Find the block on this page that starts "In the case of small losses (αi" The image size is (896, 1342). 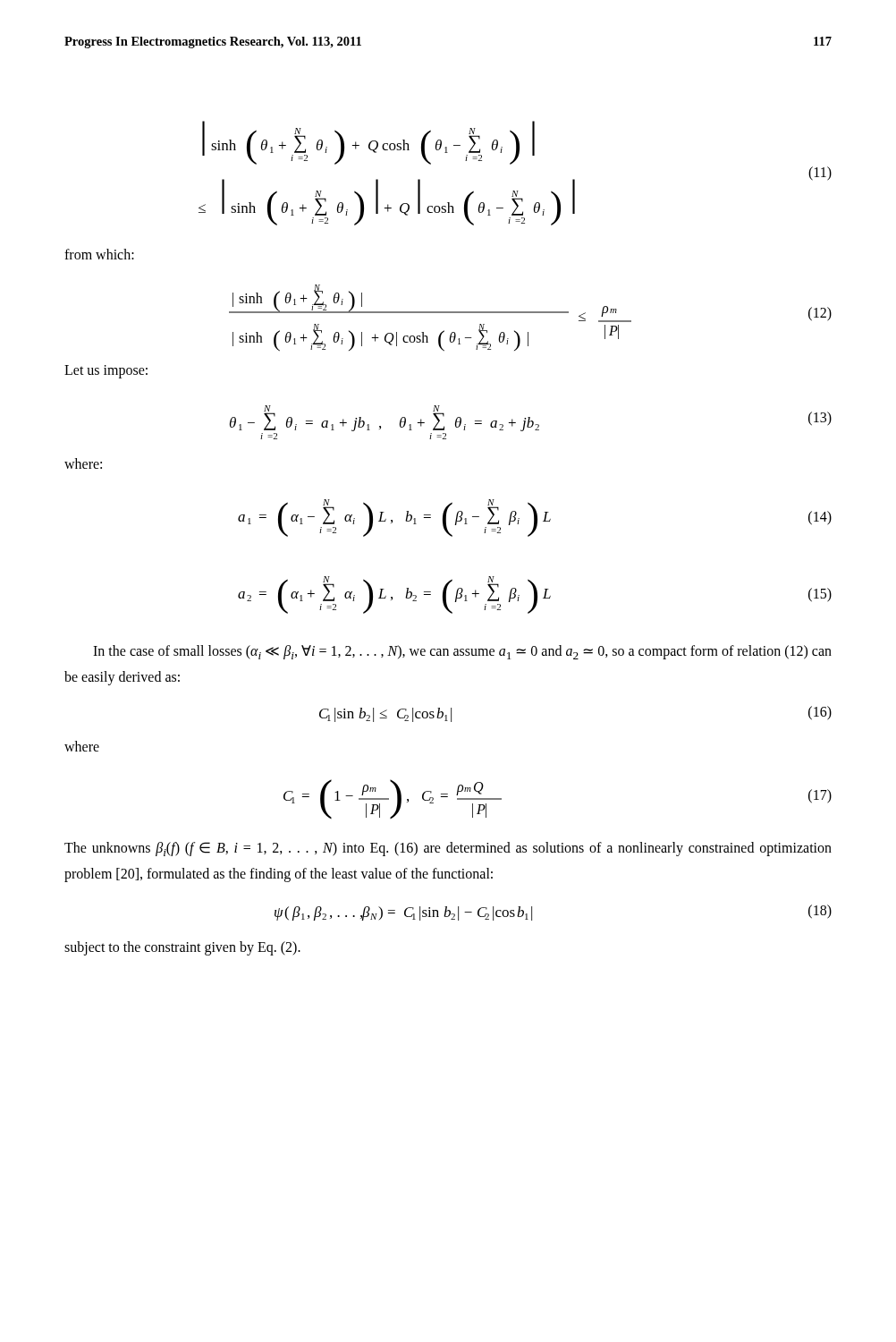(x=448, y=664)
